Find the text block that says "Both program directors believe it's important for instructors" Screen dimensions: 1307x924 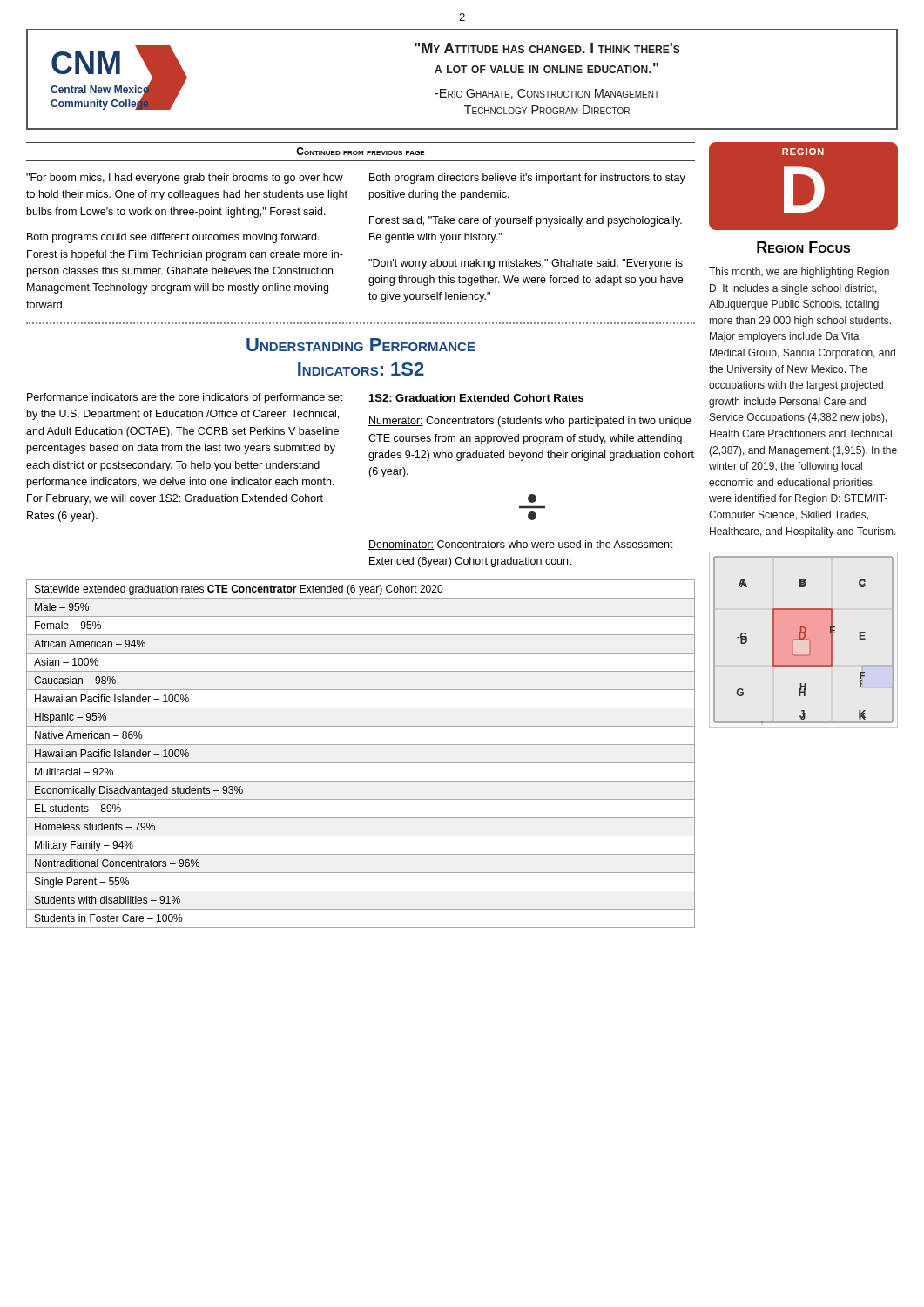pyautogui.click(x=527, y=186)
